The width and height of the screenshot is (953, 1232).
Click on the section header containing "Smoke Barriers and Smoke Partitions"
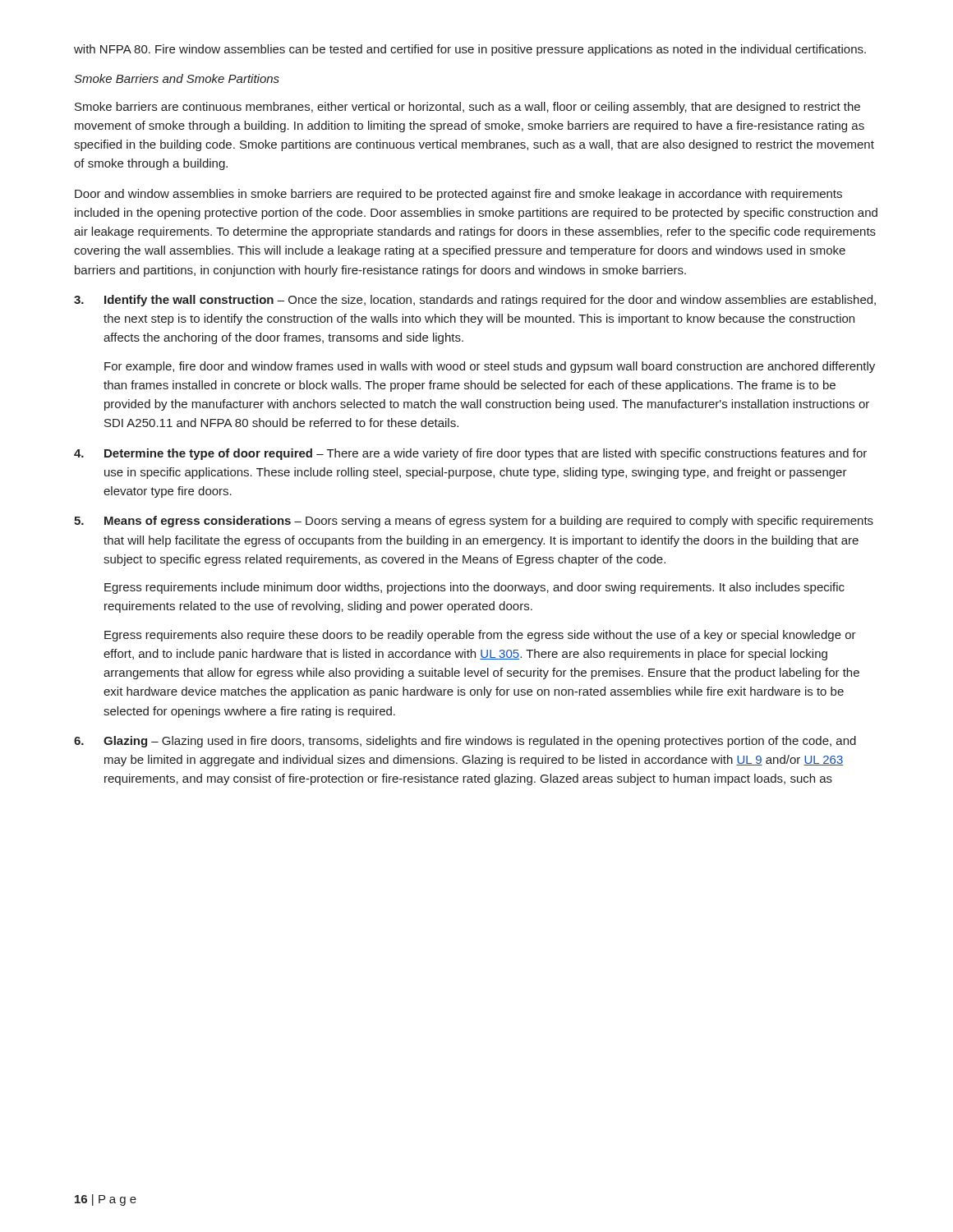click(x=177, y=79)
